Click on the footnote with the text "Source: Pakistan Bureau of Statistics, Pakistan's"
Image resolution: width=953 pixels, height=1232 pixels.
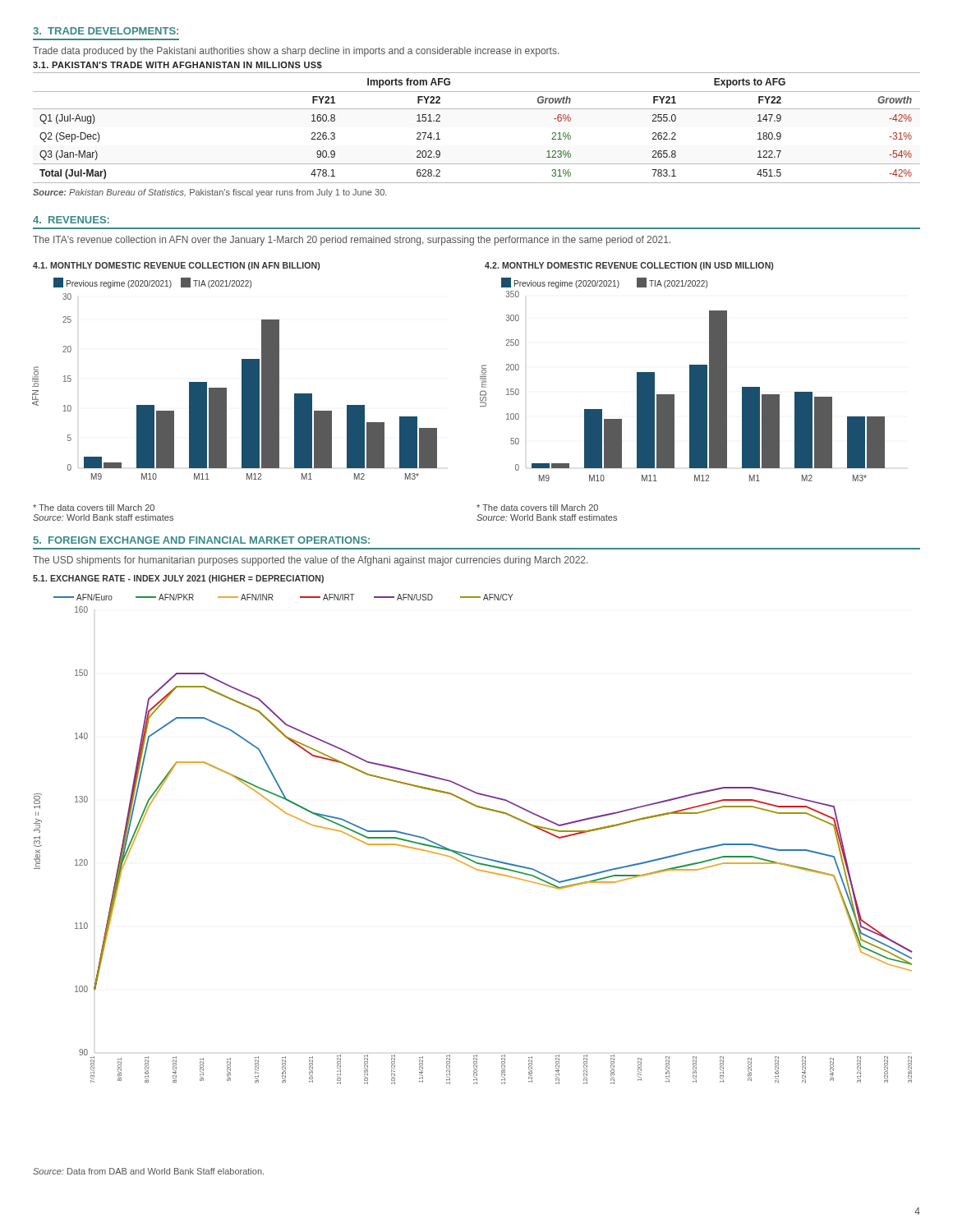tap(210, 192)
